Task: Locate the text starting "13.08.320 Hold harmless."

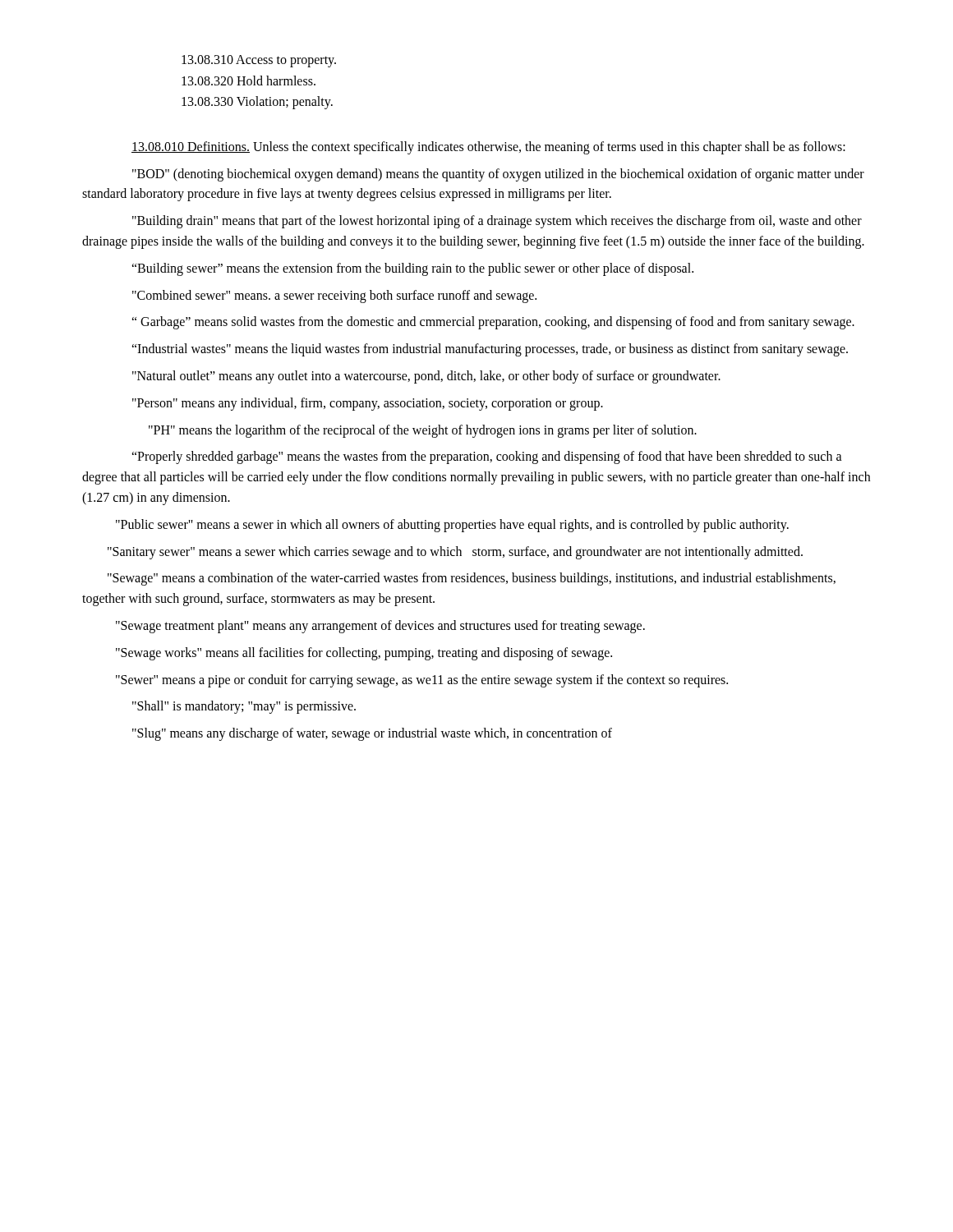Action: pyautogui.click(x=248, y=81)
